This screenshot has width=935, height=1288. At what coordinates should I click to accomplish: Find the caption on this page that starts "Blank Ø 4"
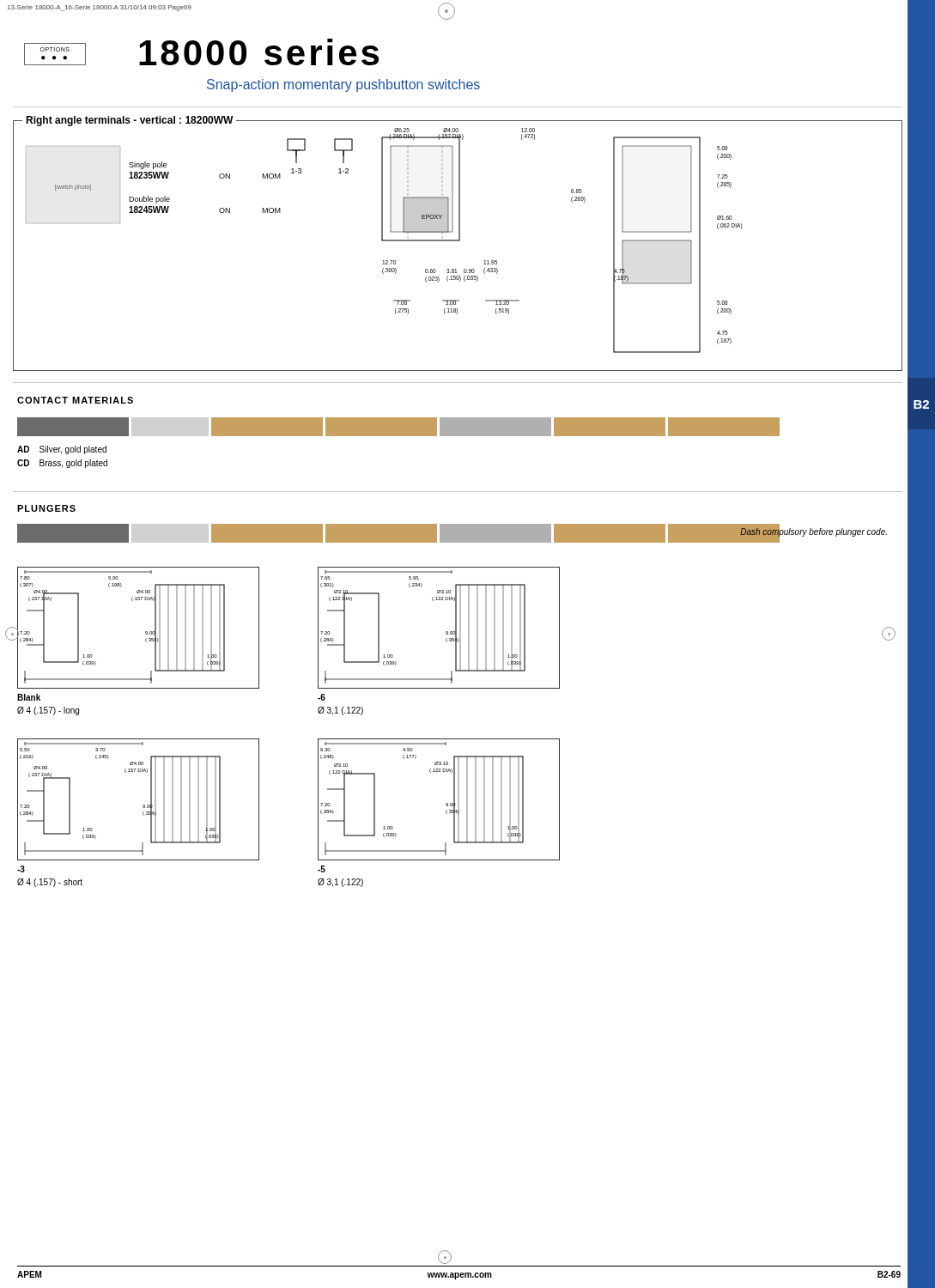(48, 704)
